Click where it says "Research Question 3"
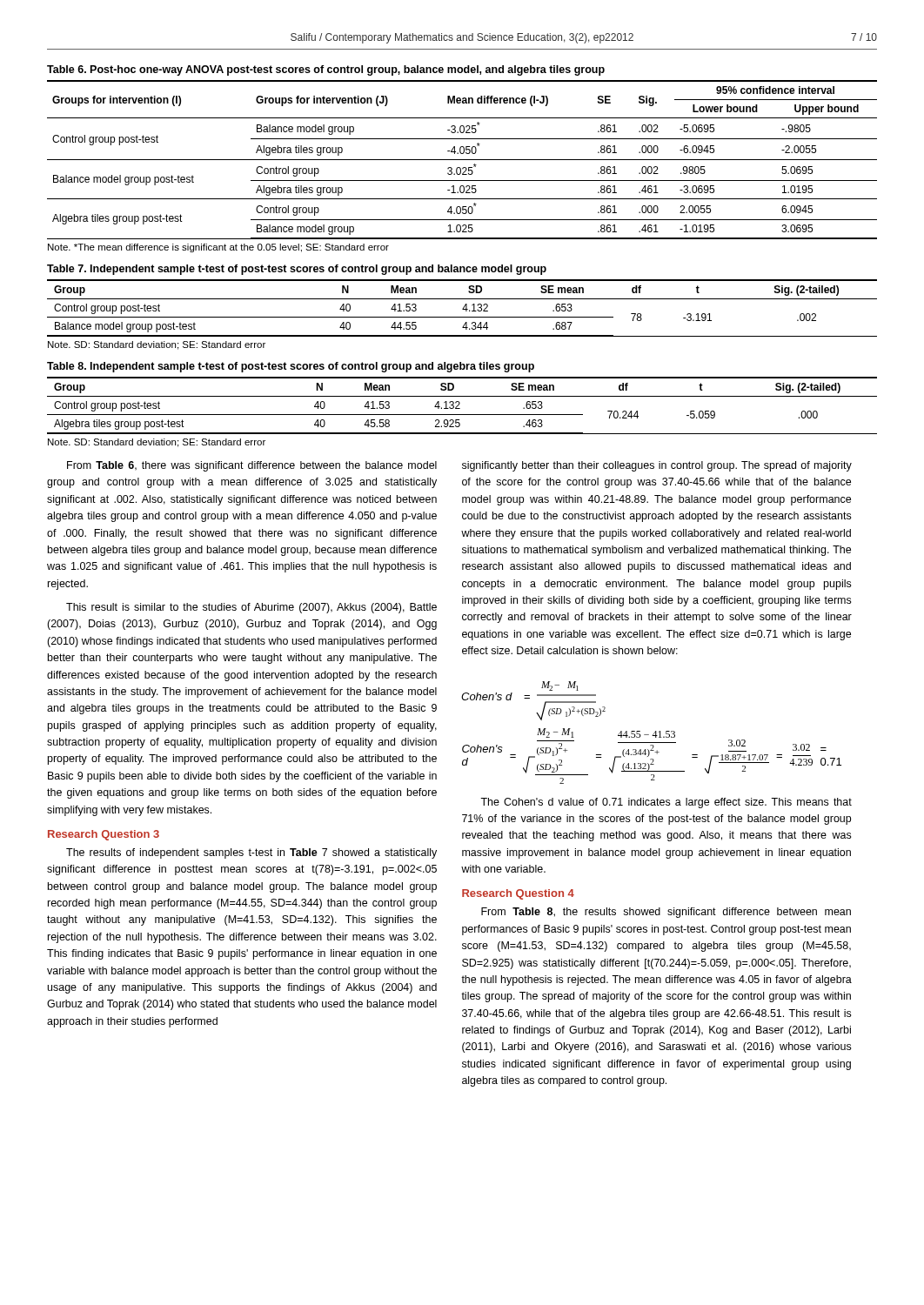Viewport: 924px width, 1305px height. coord(103,834)
